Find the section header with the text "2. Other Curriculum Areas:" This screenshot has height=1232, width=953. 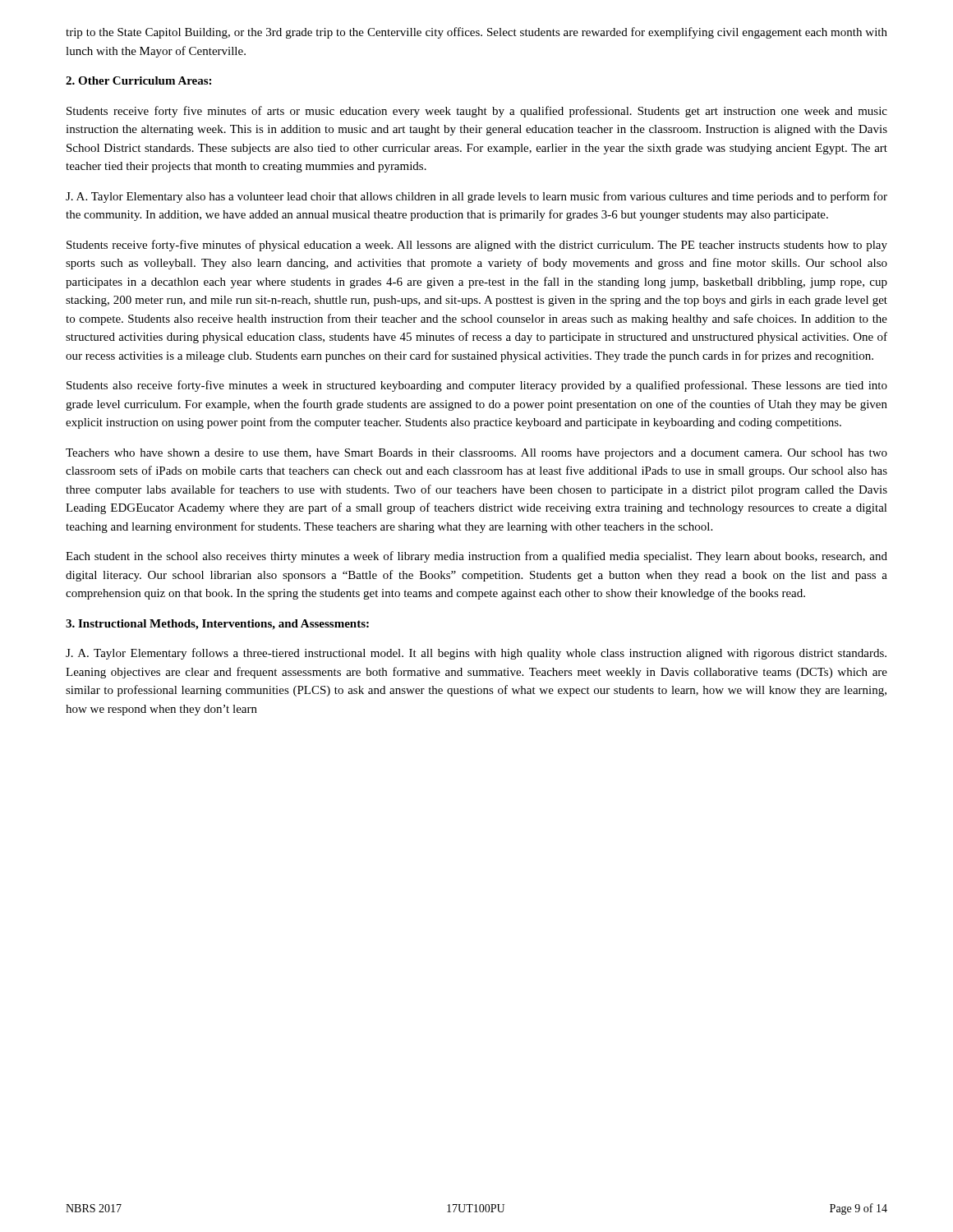tap(138, 80)
